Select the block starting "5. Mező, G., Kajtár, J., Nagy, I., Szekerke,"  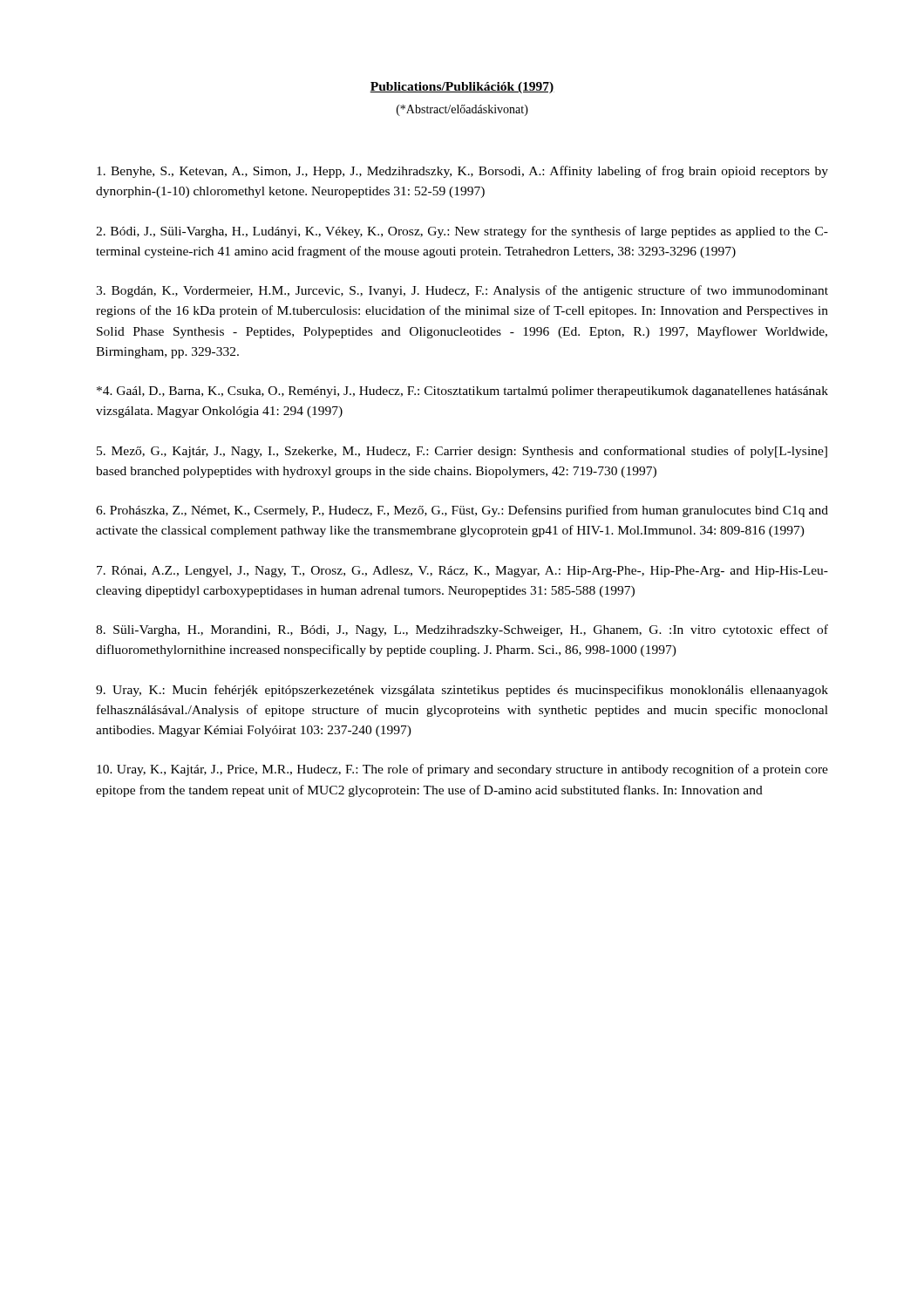point(462,460)
